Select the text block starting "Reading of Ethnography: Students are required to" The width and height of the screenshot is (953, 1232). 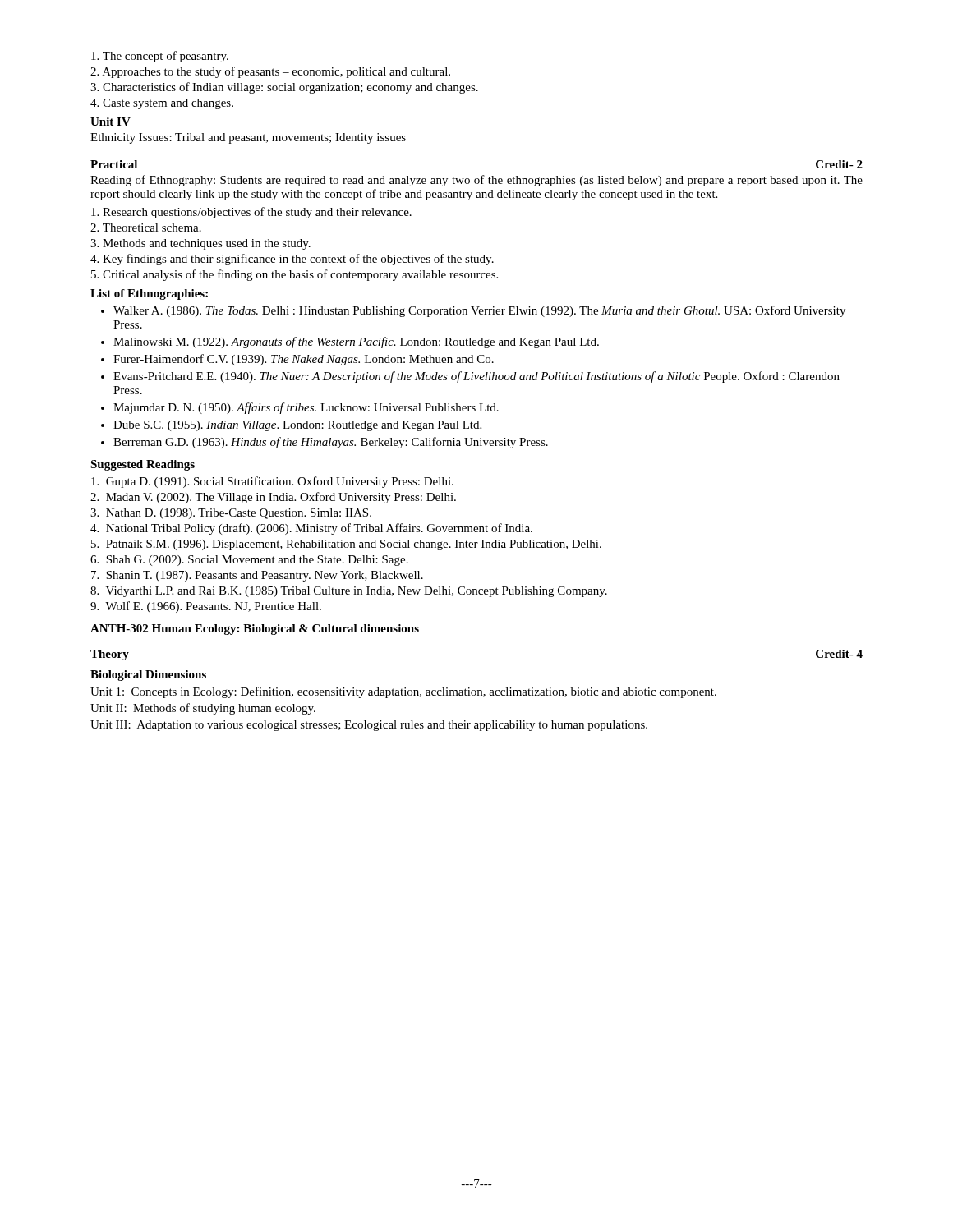pyautogui.click(x=476, y=187)
